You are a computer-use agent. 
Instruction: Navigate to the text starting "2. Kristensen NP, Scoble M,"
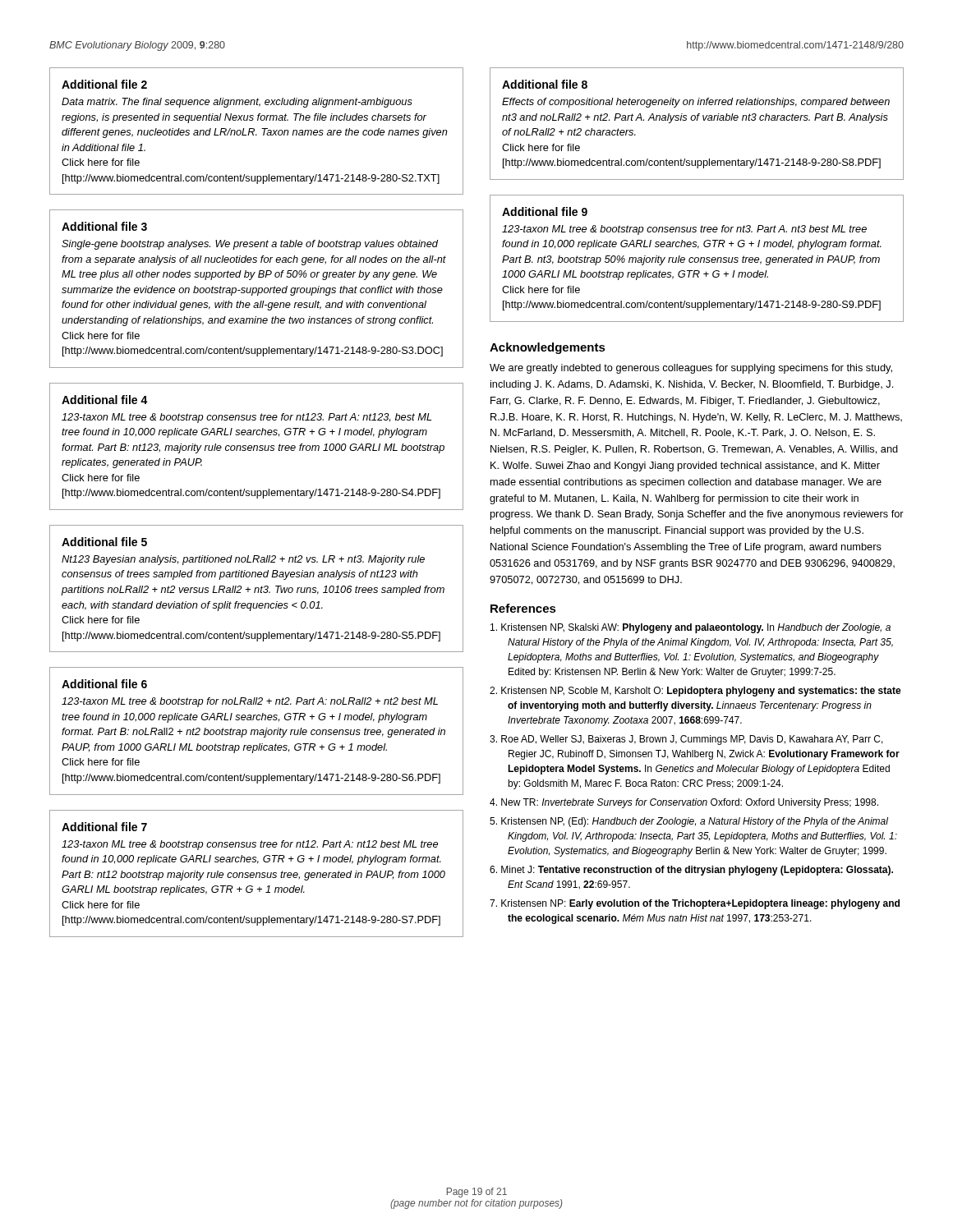pos(695,705)
